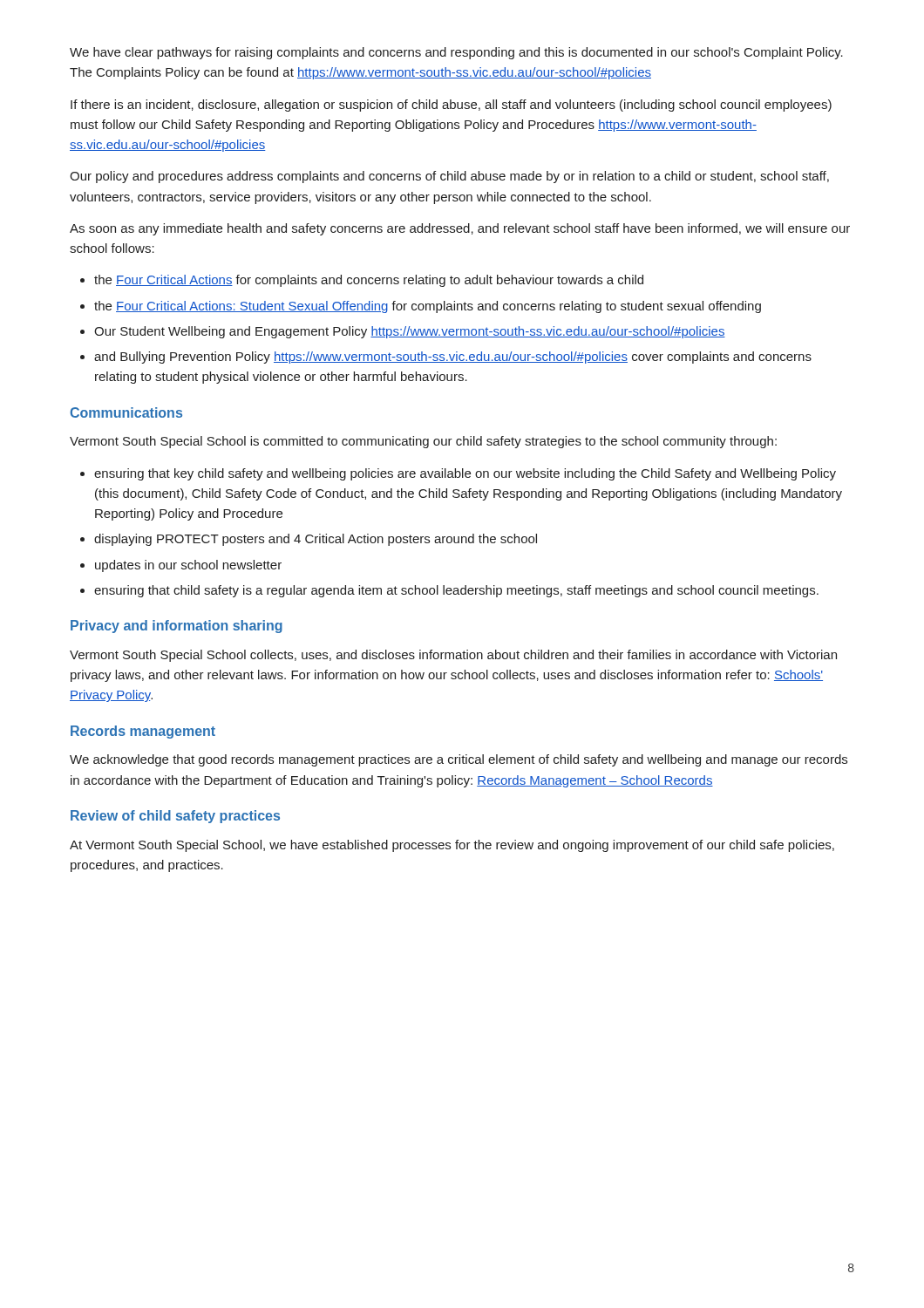
Task: Click the passage that begins "ensuring that key child"
Action: pos(474,493)
